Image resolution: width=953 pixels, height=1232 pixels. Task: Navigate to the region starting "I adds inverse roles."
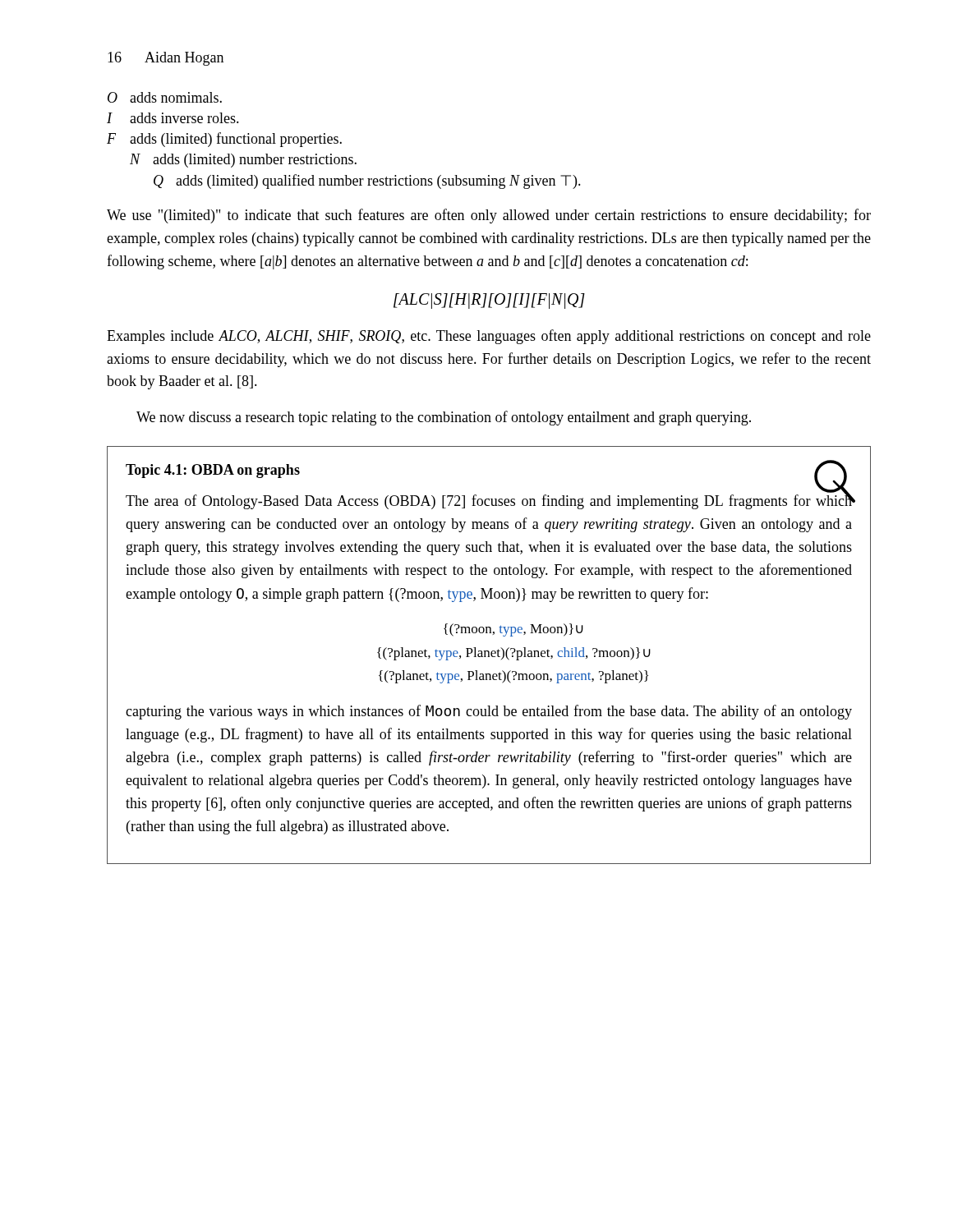[173, 119]
